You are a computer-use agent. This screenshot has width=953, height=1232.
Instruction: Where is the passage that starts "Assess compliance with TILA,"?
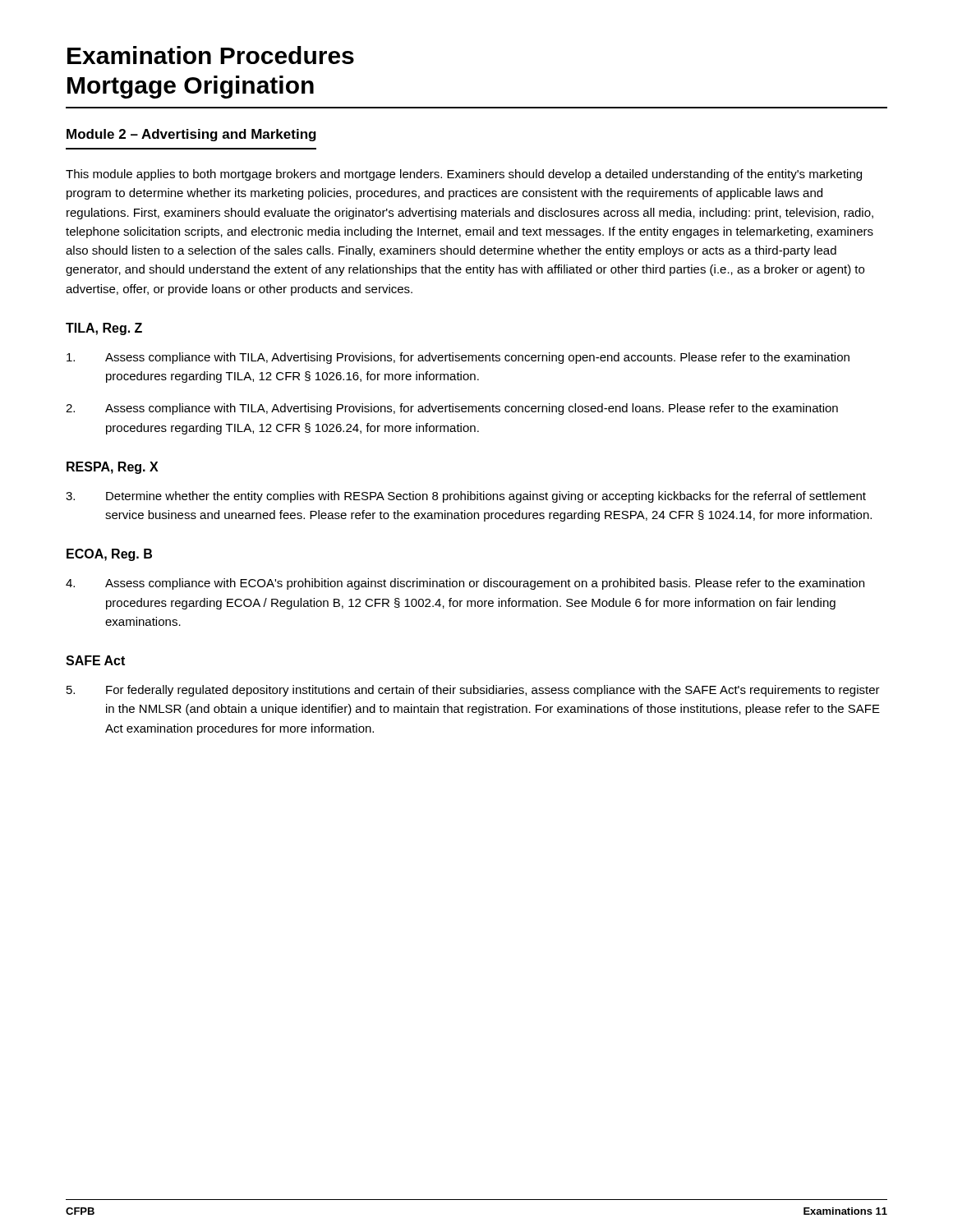coord(476,366)
